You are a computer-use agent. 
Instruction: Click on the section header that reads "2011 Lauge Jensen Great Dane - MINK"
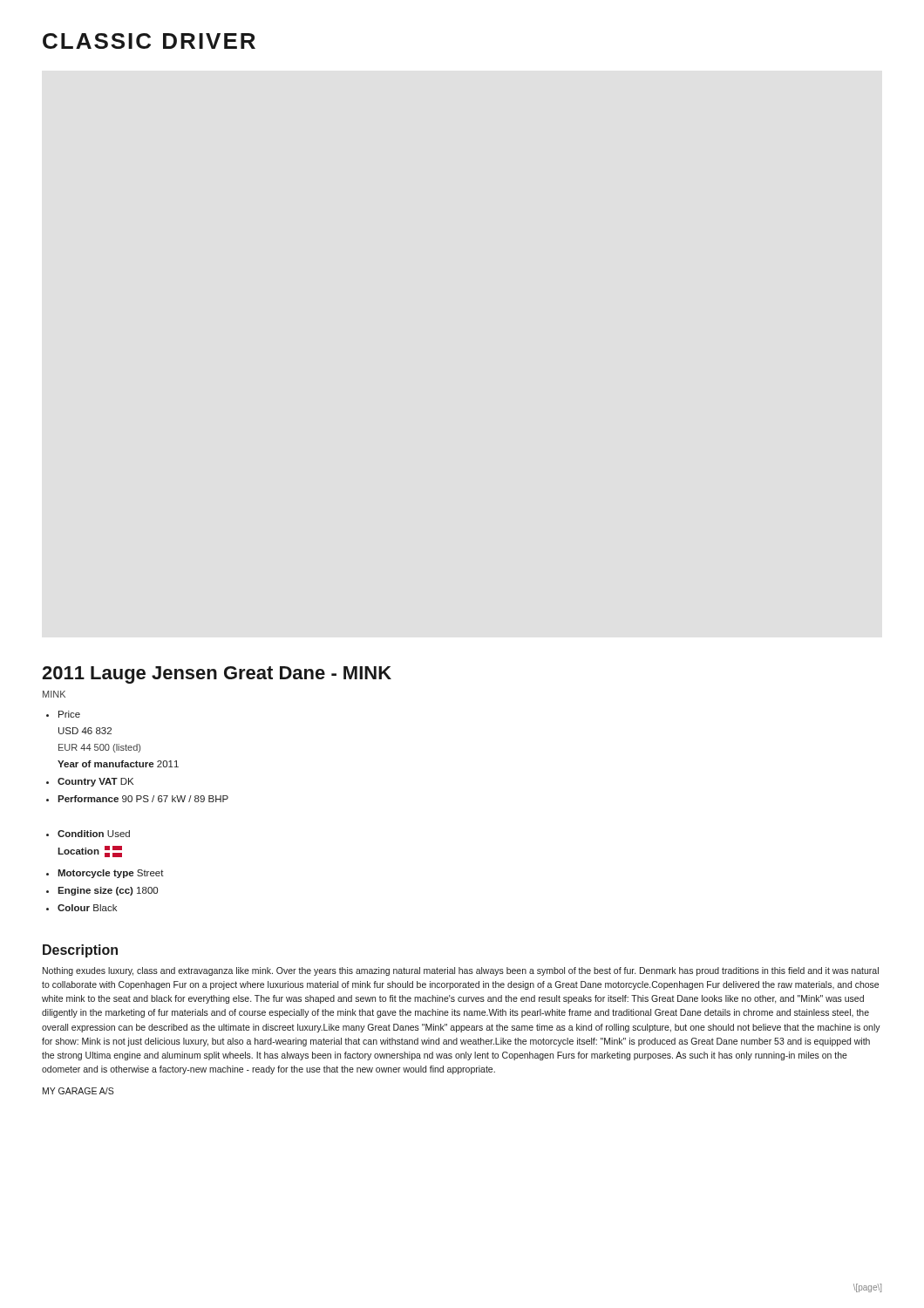[x=217, y=673]
